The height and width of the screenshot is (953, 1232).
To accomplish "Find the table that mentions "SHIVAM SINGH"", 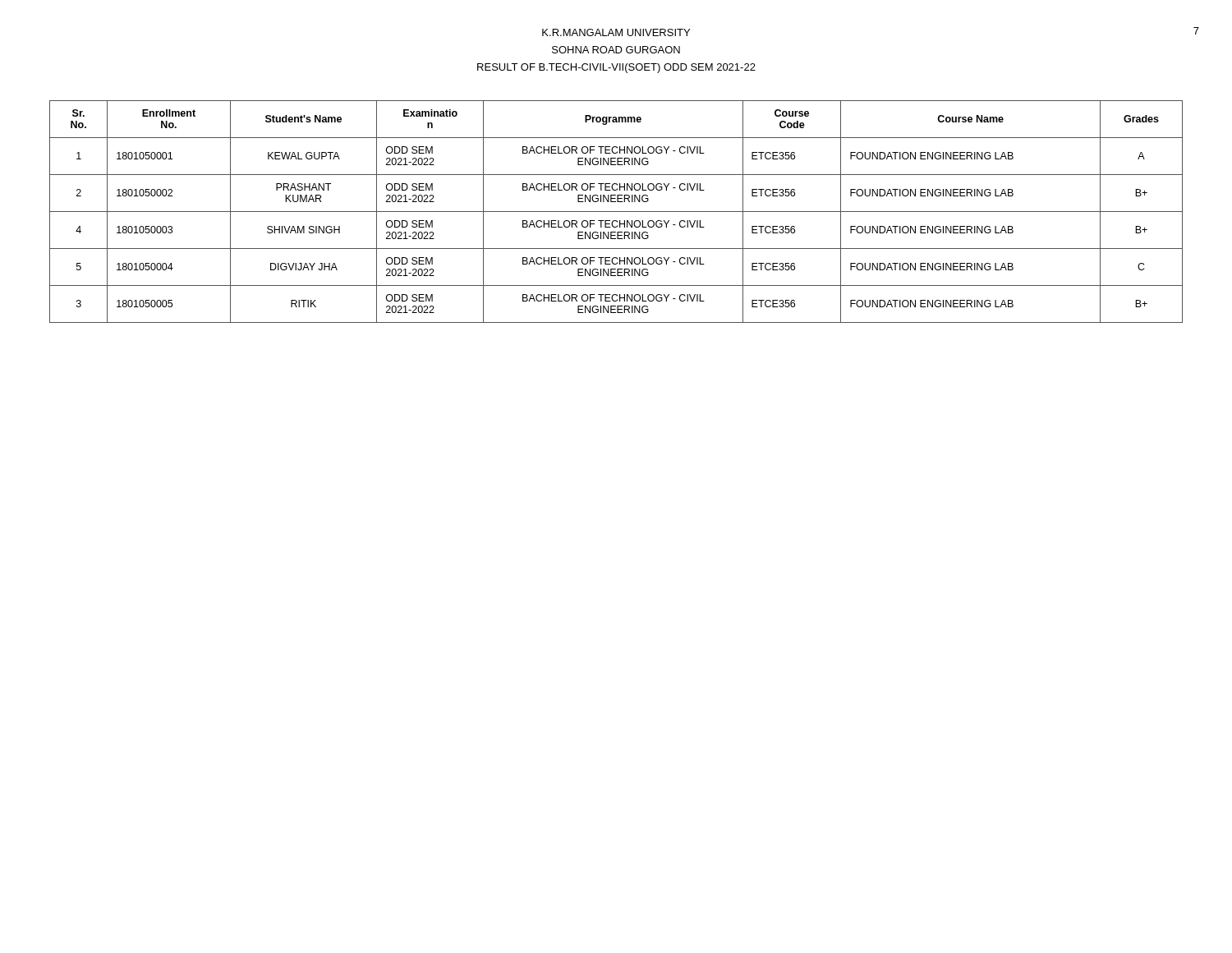I will point(616,212).
